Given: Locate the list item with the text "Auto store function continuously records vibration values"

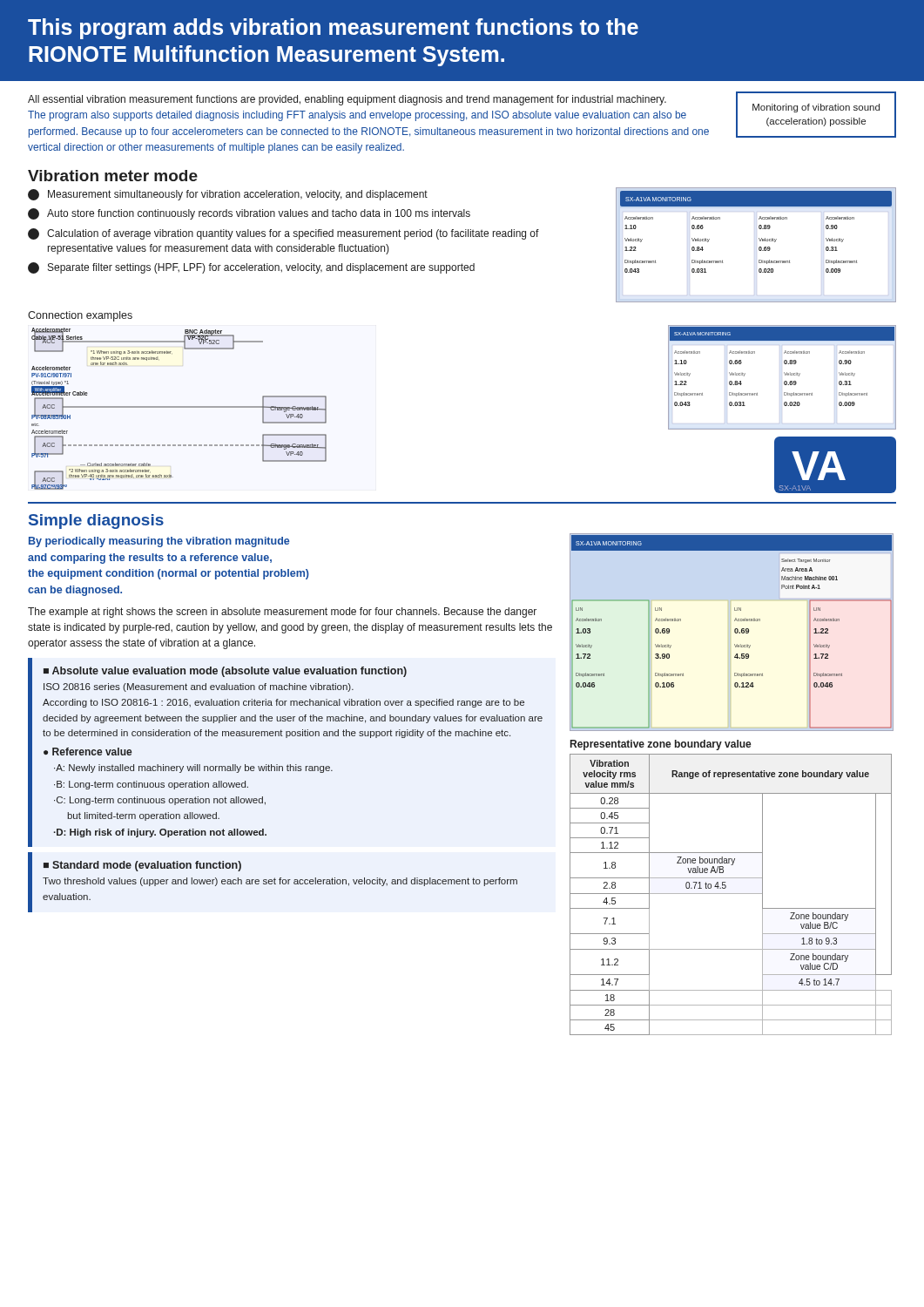Looking at the screenshot, I should tap(249, 214).
